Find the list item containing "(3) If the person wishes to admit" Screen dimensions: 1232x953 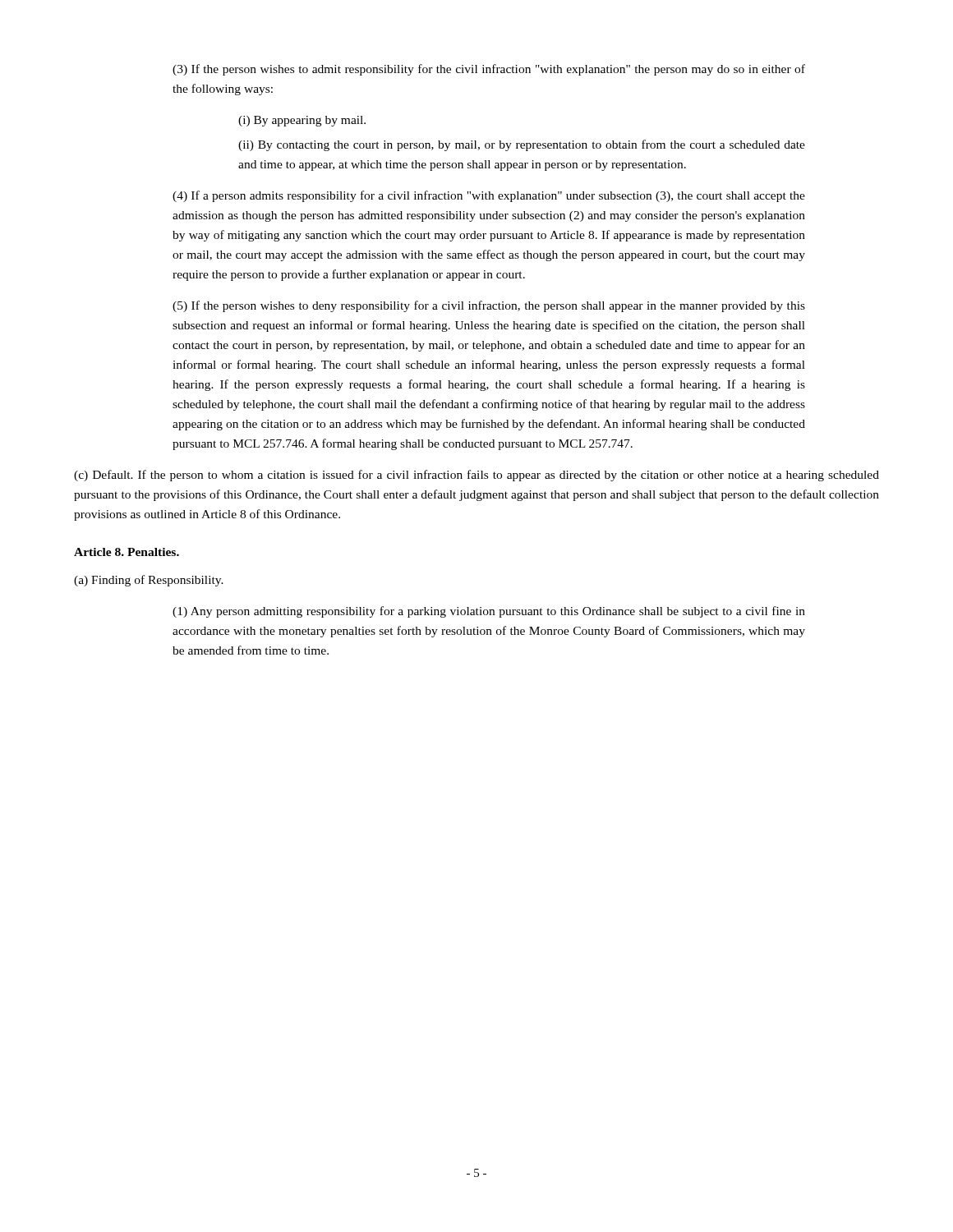pos(489,79)
